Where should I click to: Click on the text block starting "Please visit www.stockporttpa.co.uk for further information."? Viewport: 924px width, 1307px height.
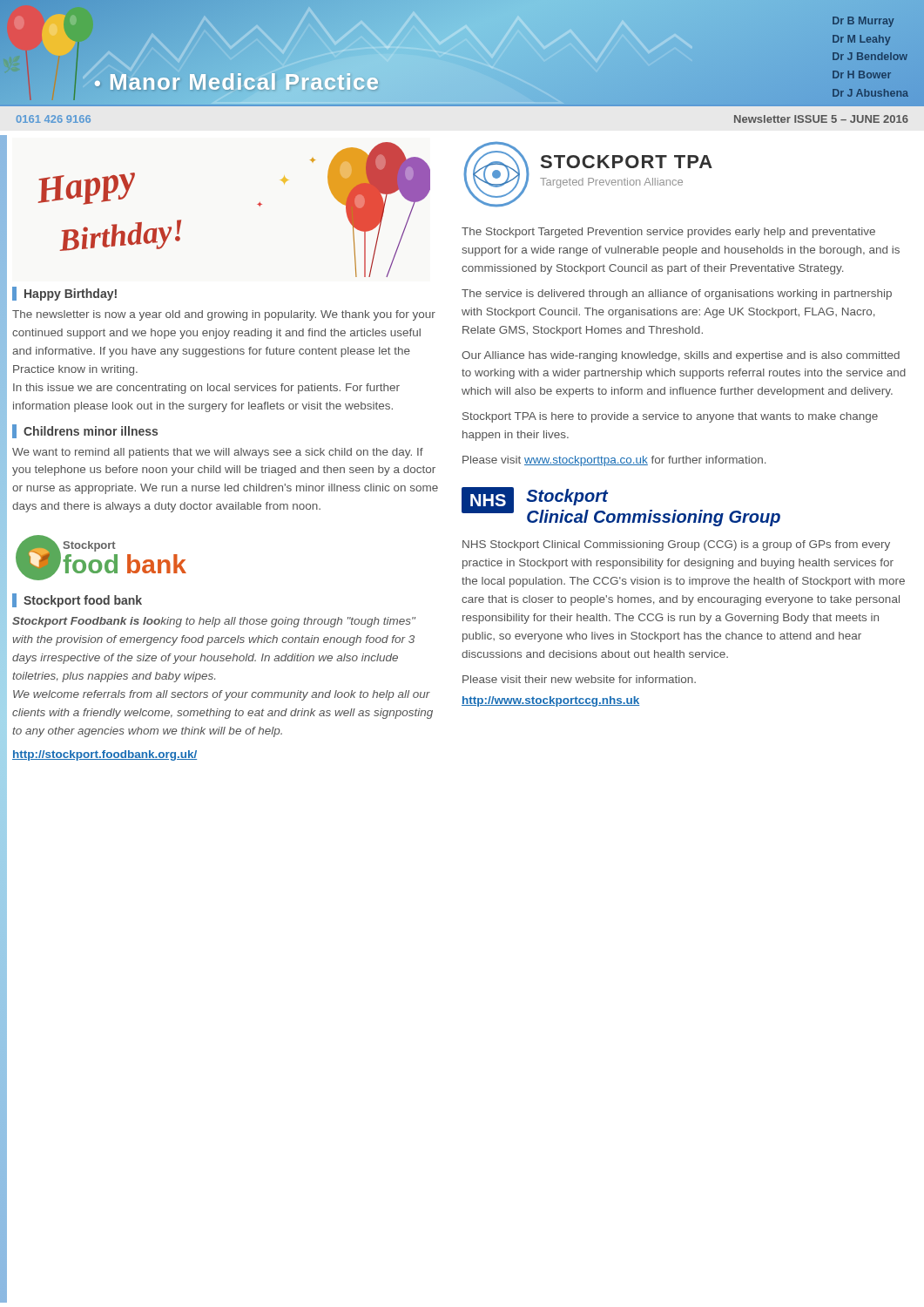click(x=614, y=460)
